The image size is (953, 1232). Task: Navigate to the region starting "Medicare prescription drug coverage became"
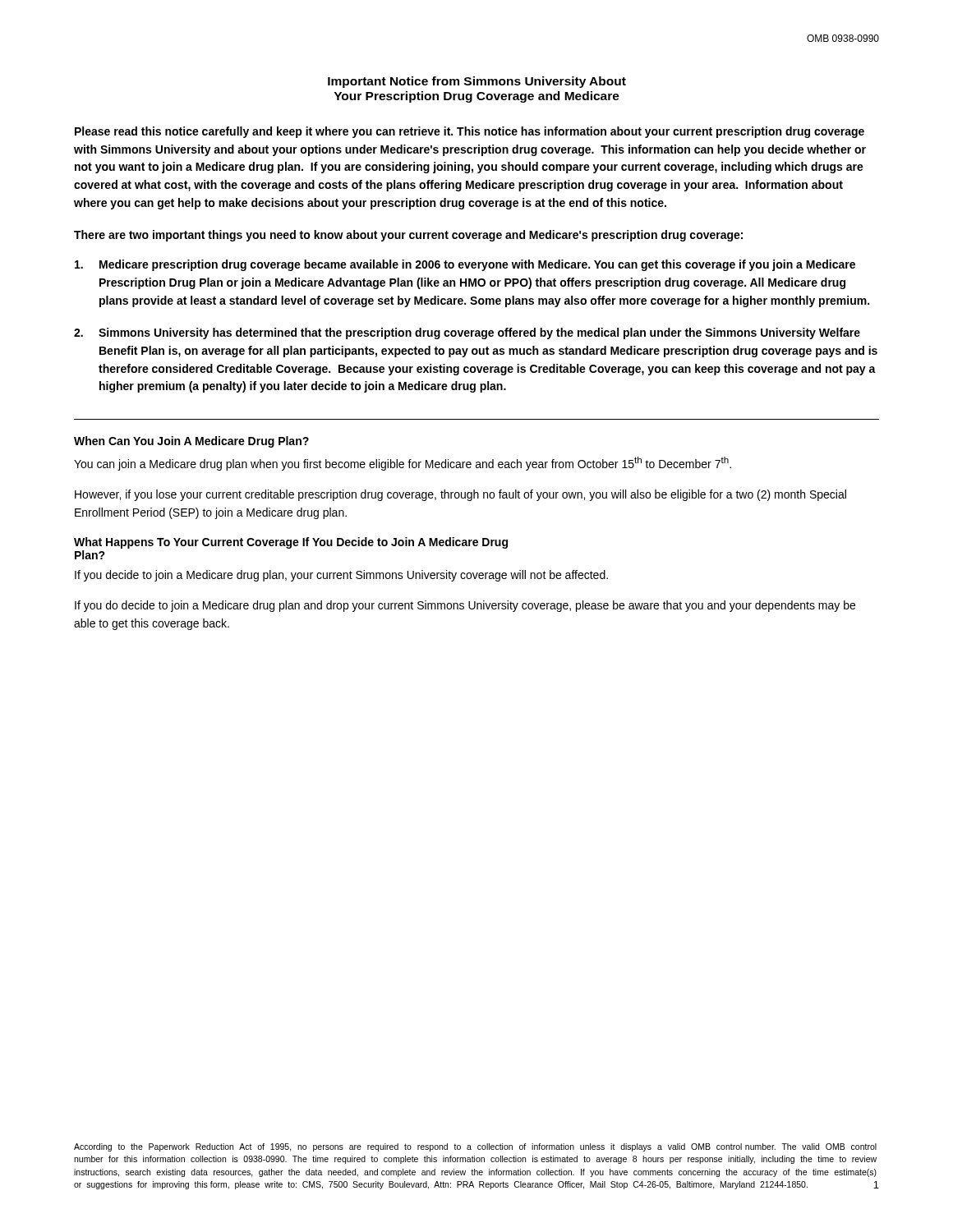tap(476, 283)
